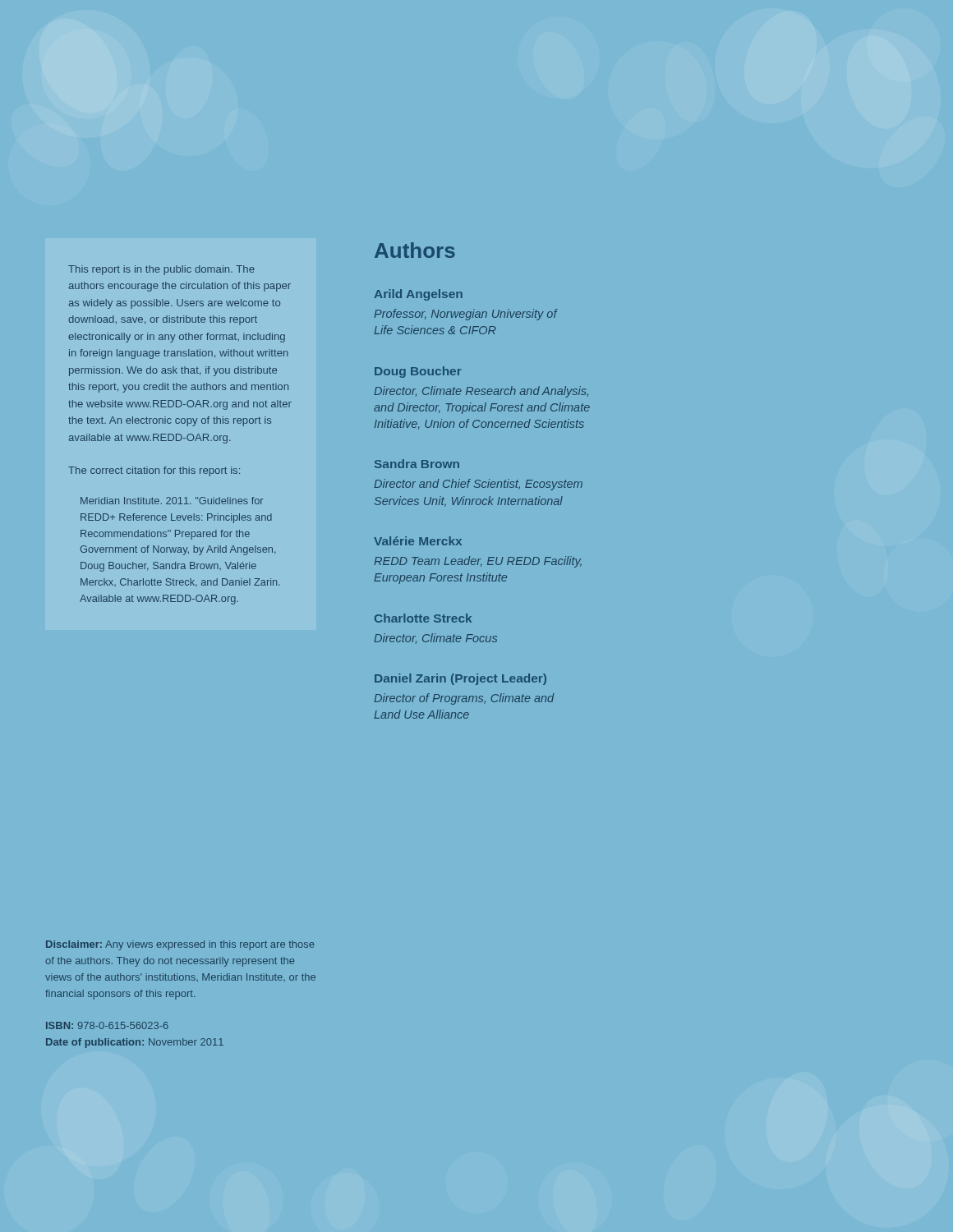Select the title

pos(628,251)
